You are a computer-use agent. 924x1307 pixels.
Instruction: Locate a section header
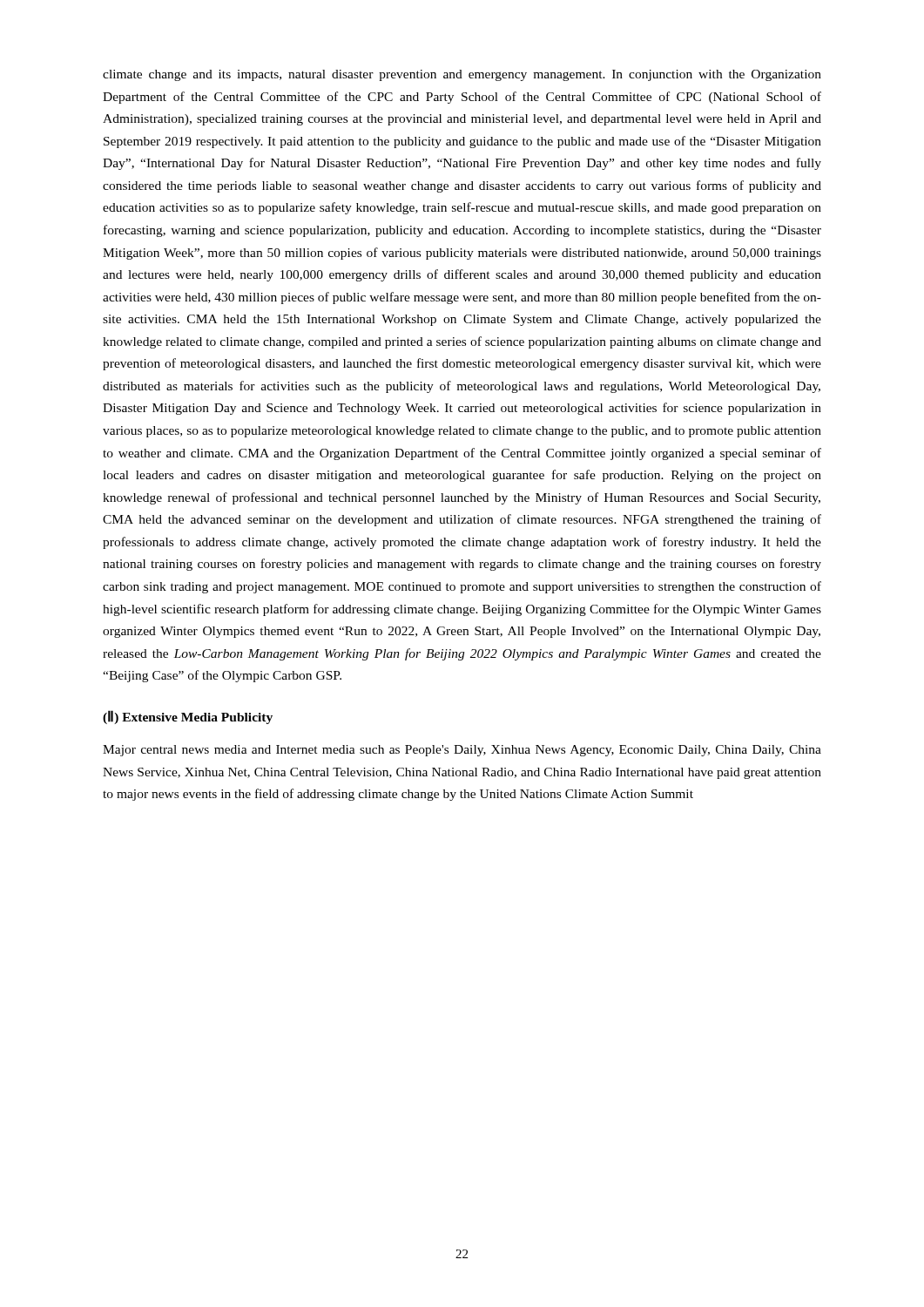coord(188,716)
